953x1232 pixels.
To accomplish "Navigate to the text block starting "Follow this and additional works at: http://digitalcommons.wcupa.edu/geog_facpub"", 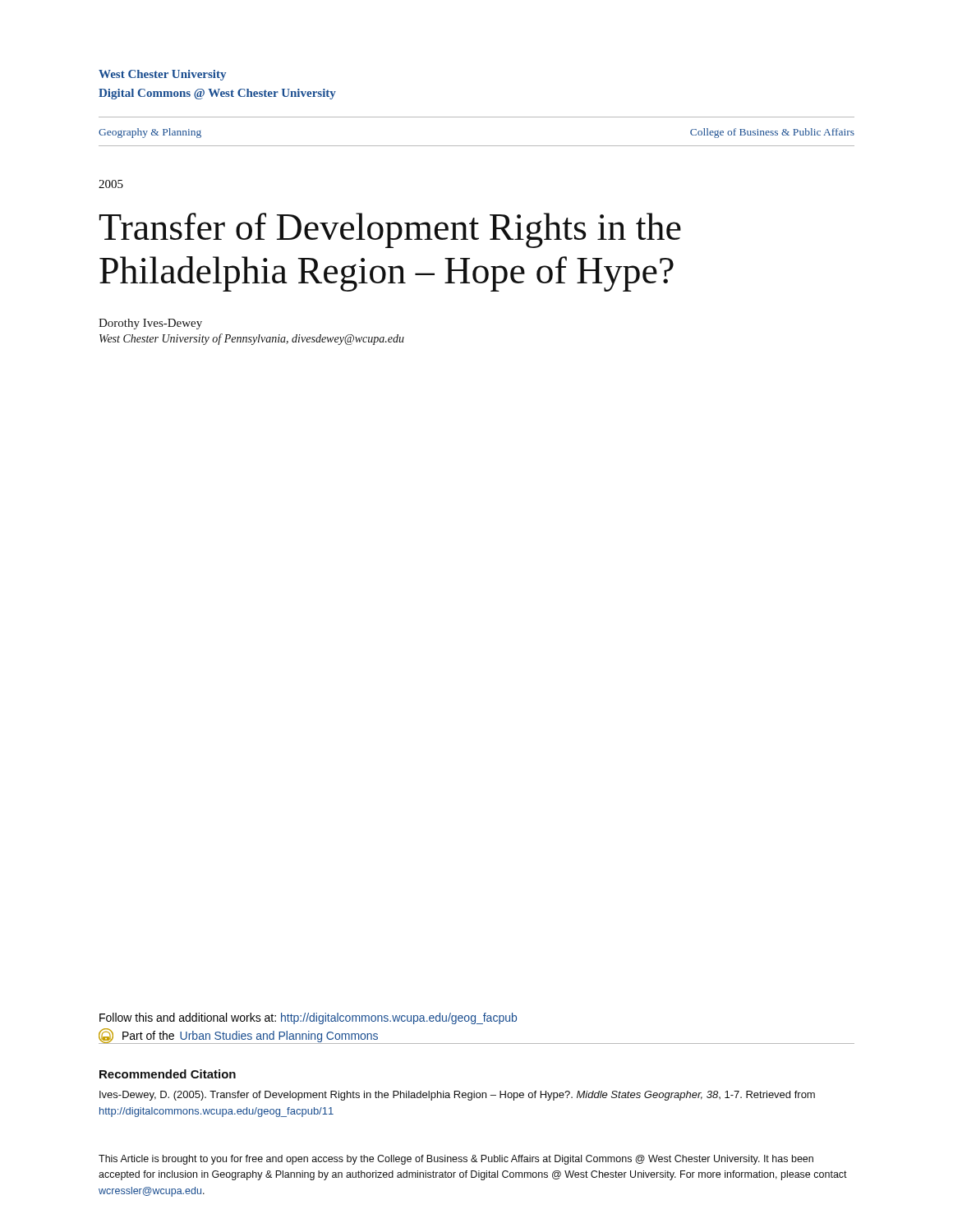I will point(476,1027).
